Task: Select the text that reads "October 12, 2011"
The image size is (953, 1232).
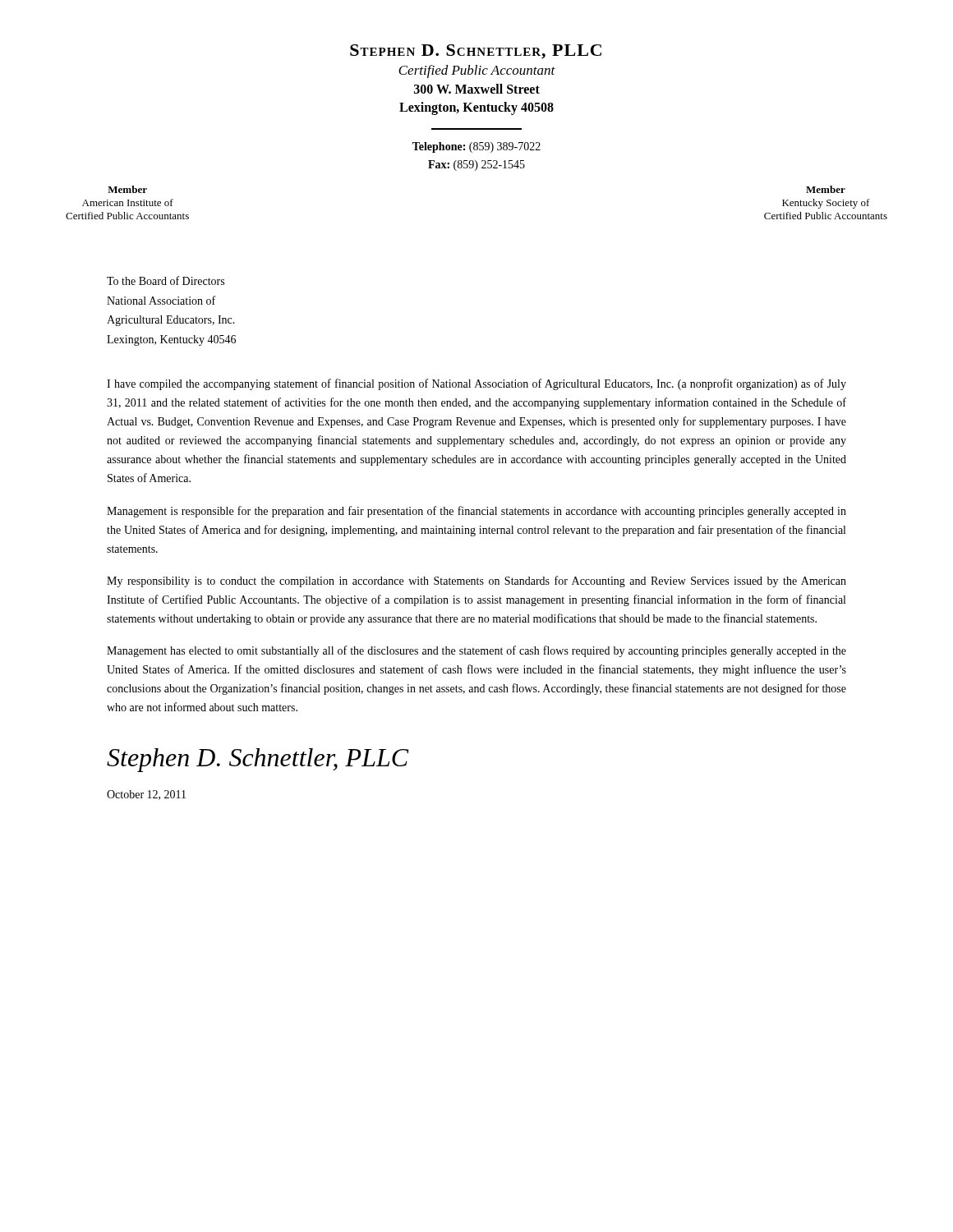Action: pyautogui.click(x=147, y=795)
